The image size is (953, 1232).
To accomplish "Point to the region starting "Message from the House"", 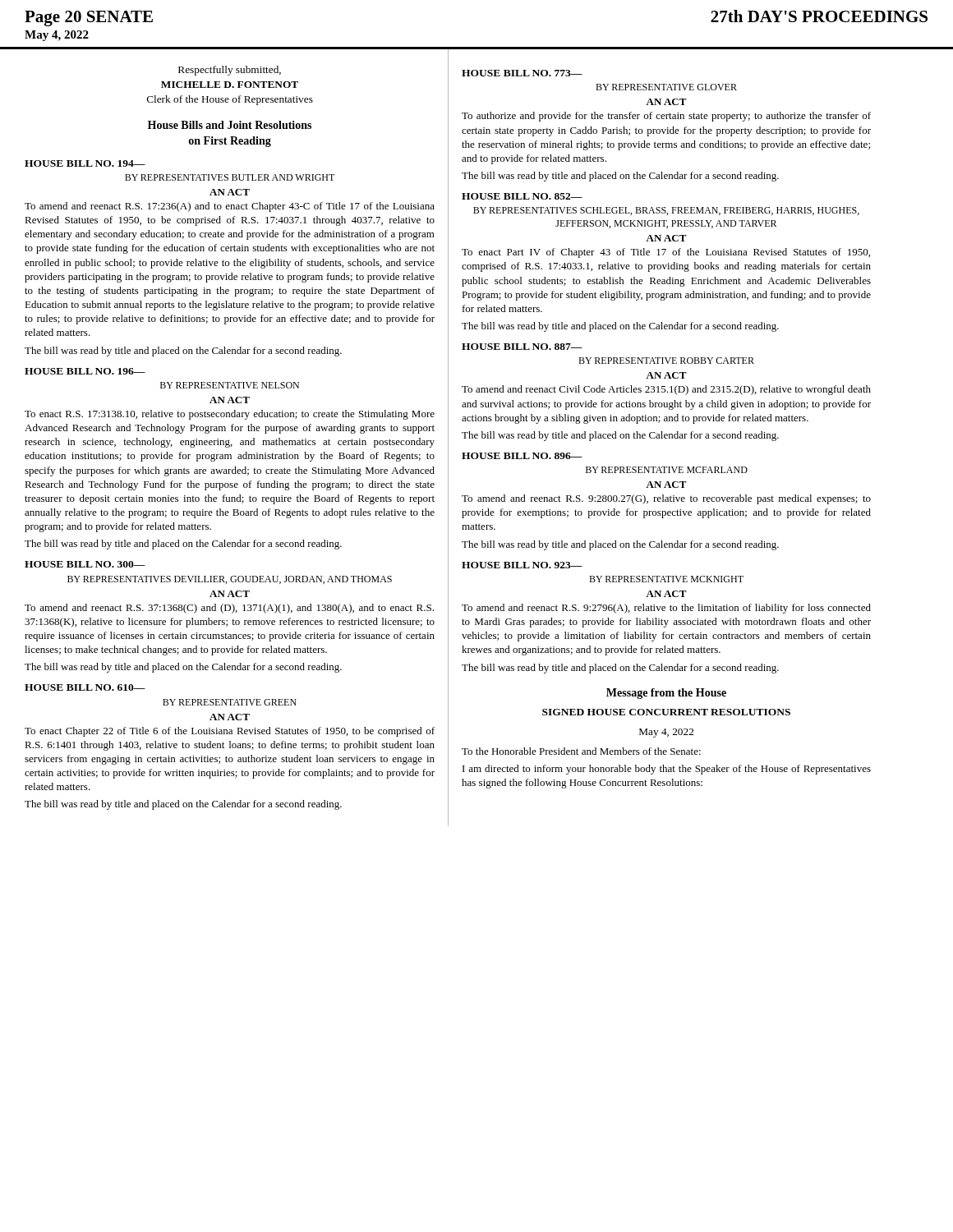I will (x=666, y=693).
